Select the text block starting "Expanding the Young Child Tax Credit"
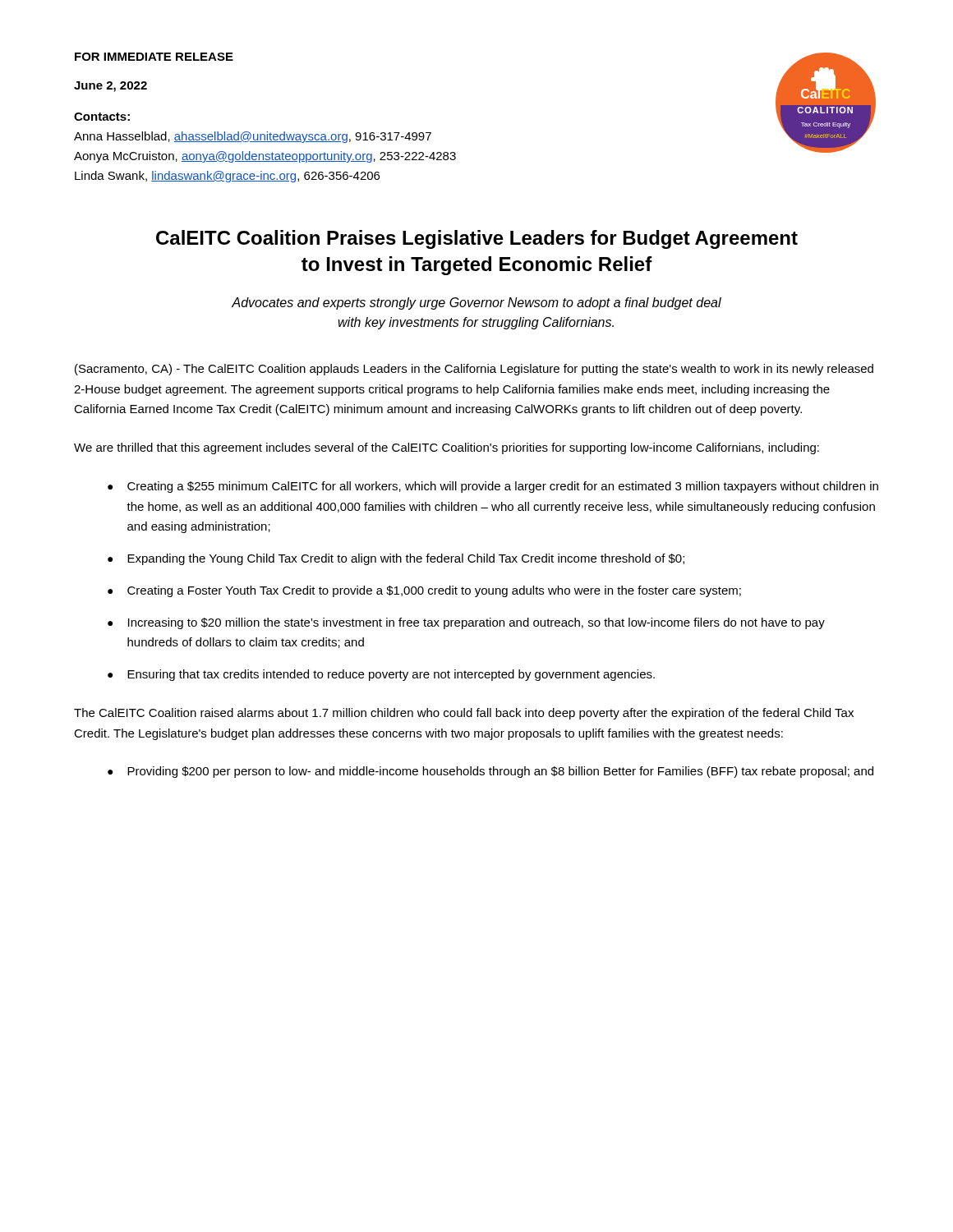Viewport: 953px width, 1232px height. coord(503,559)
